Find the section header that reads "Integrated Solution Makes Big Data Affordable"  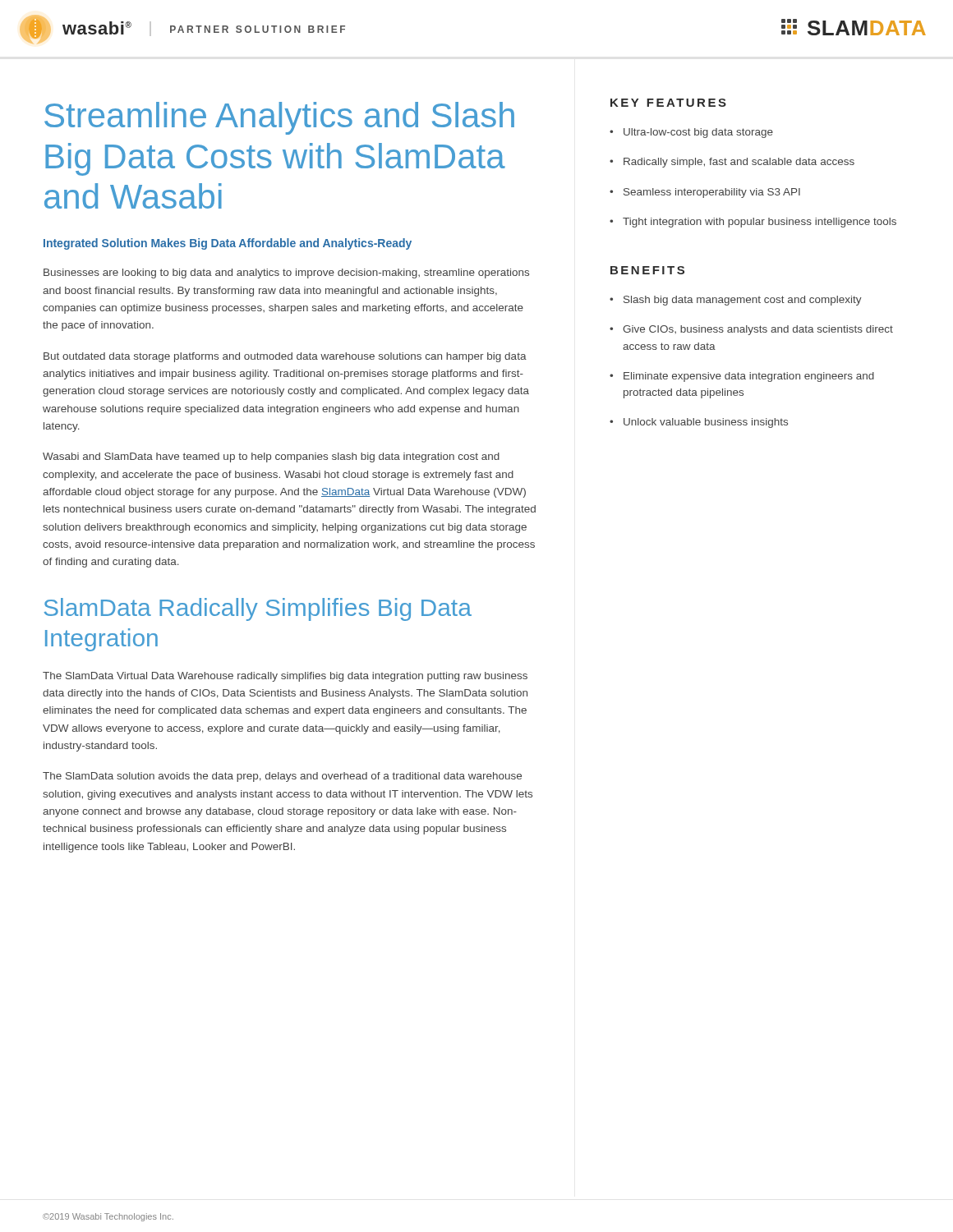pos(227,243)
